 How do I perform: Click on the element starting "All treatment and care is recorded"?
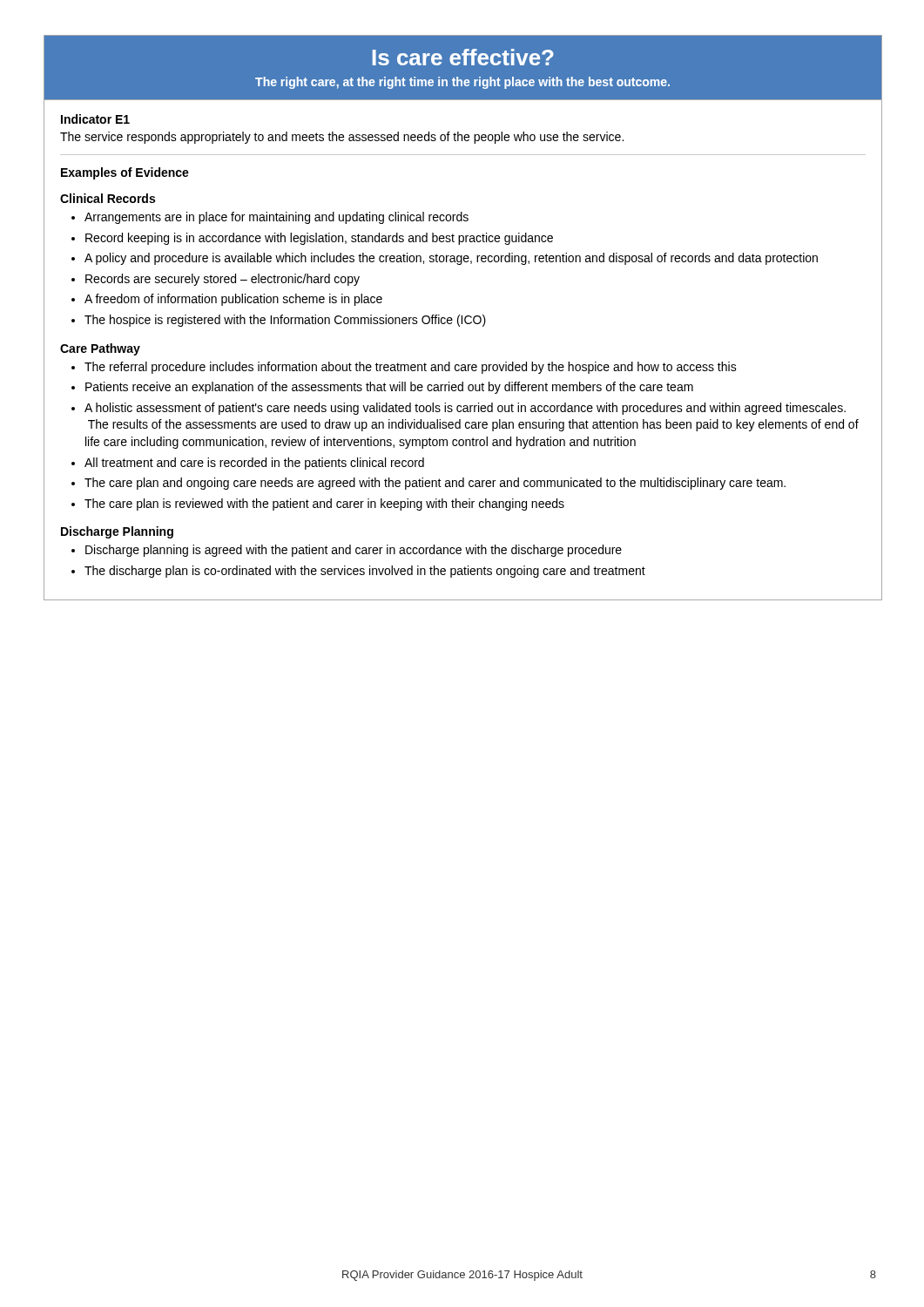click(x=255, y=462)
